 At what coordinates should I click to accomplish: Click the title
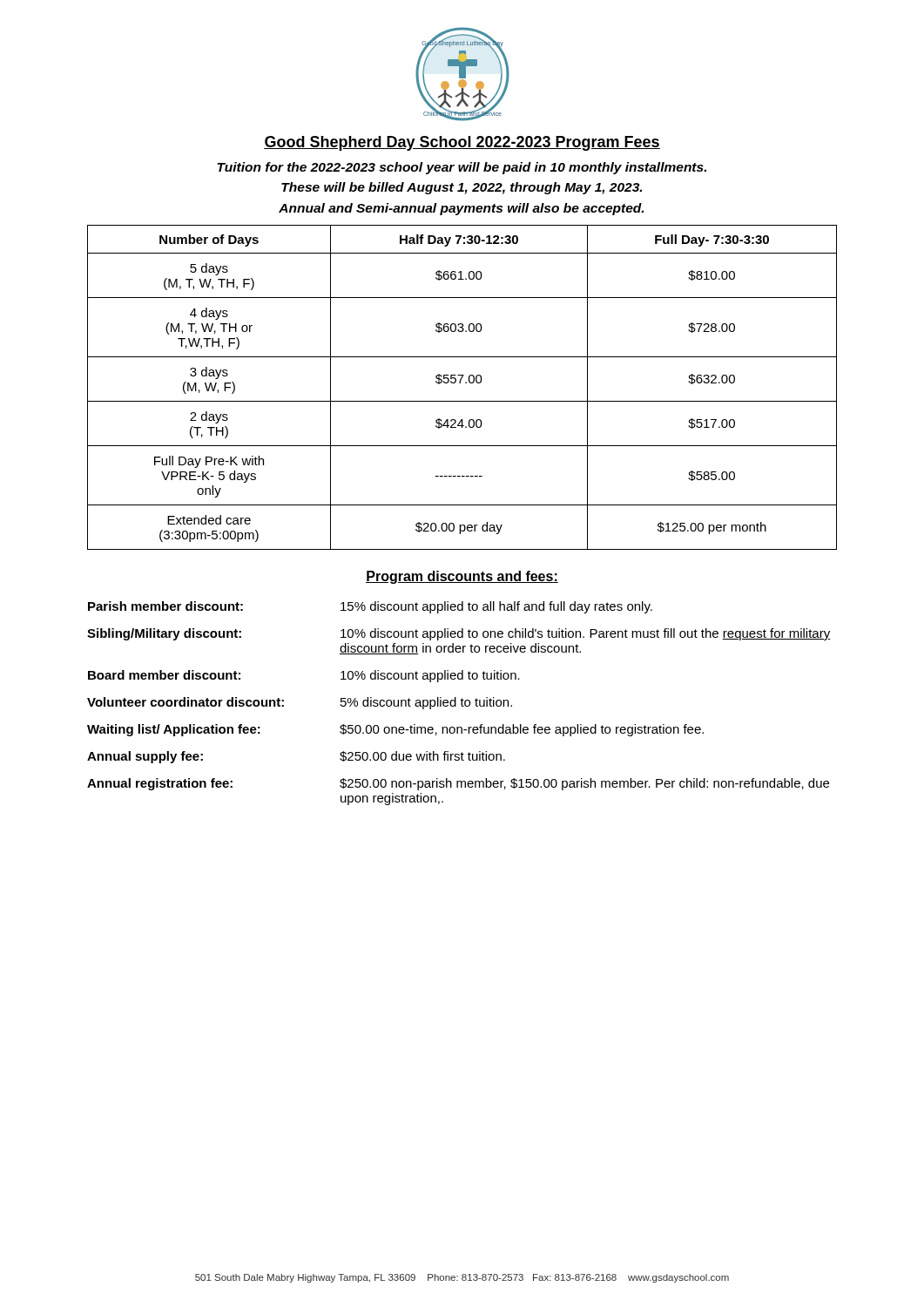[462, 142]
